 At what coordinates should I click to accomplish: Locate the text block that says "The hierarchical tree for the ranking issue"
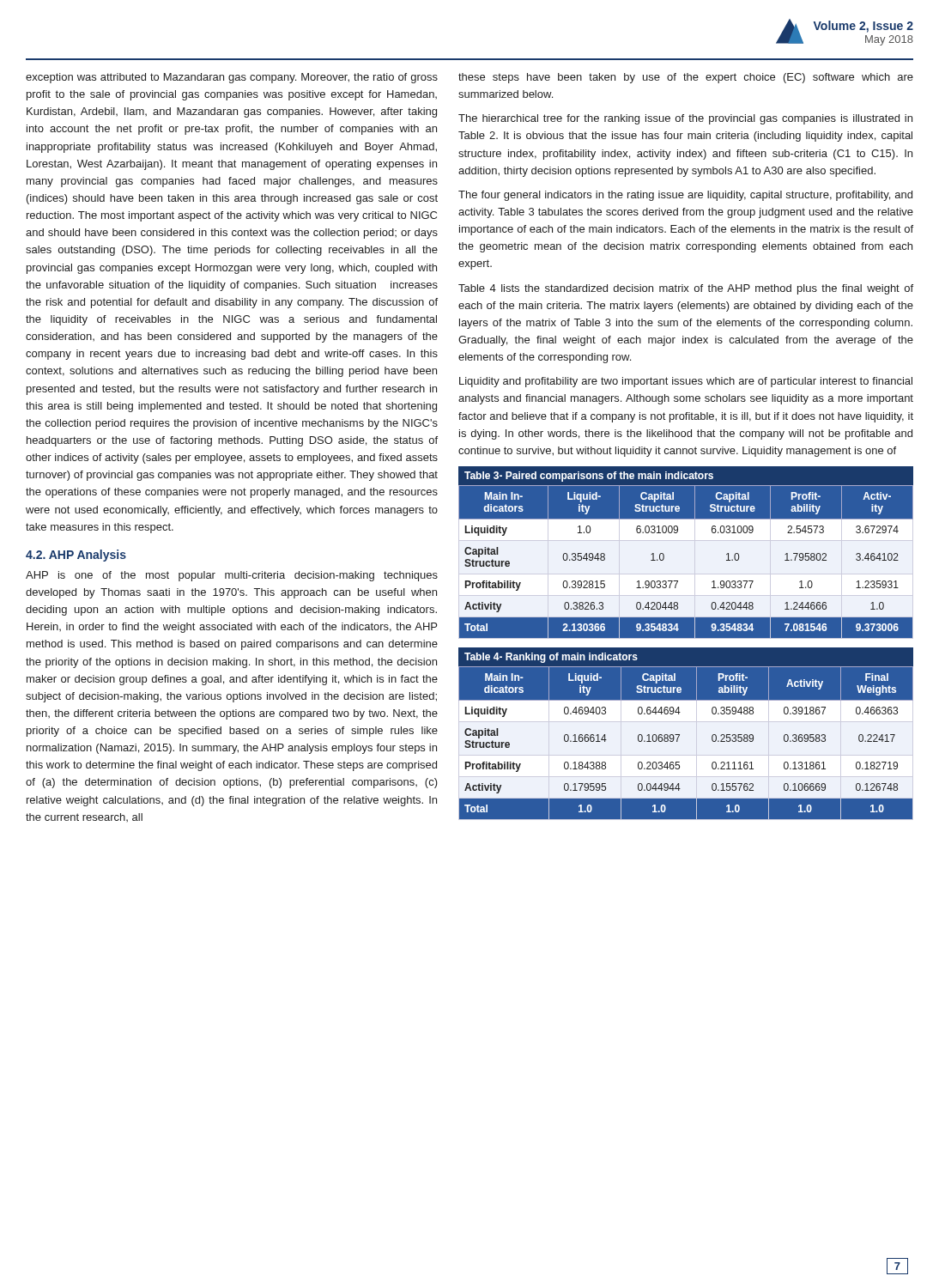(686, 144)
